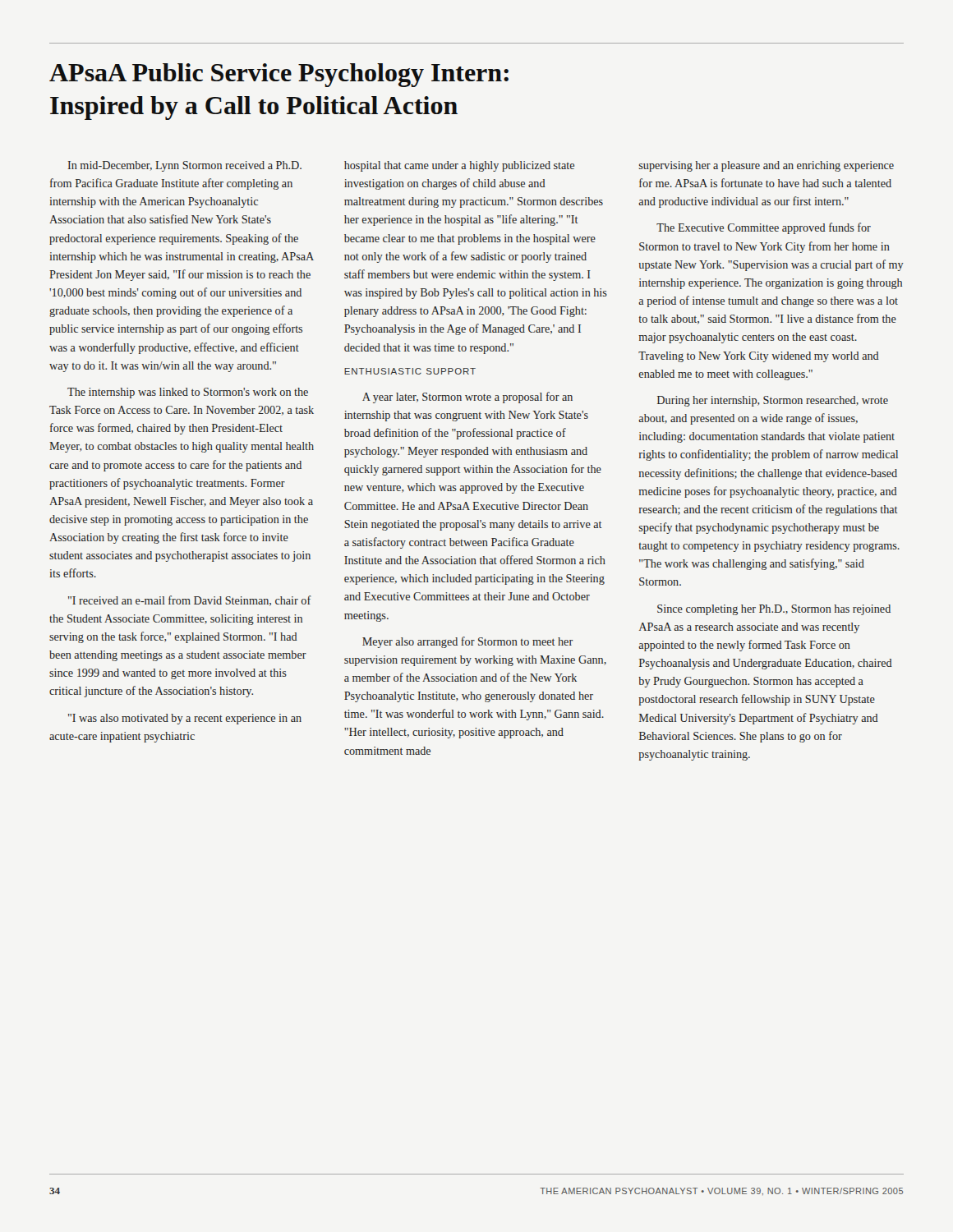The height and width of the screenshot is (1232, 953).
Task: Locate the title that reads "APsaA Public Service Psychology Intern:Inspired by"
Action: tap(476, 89)
